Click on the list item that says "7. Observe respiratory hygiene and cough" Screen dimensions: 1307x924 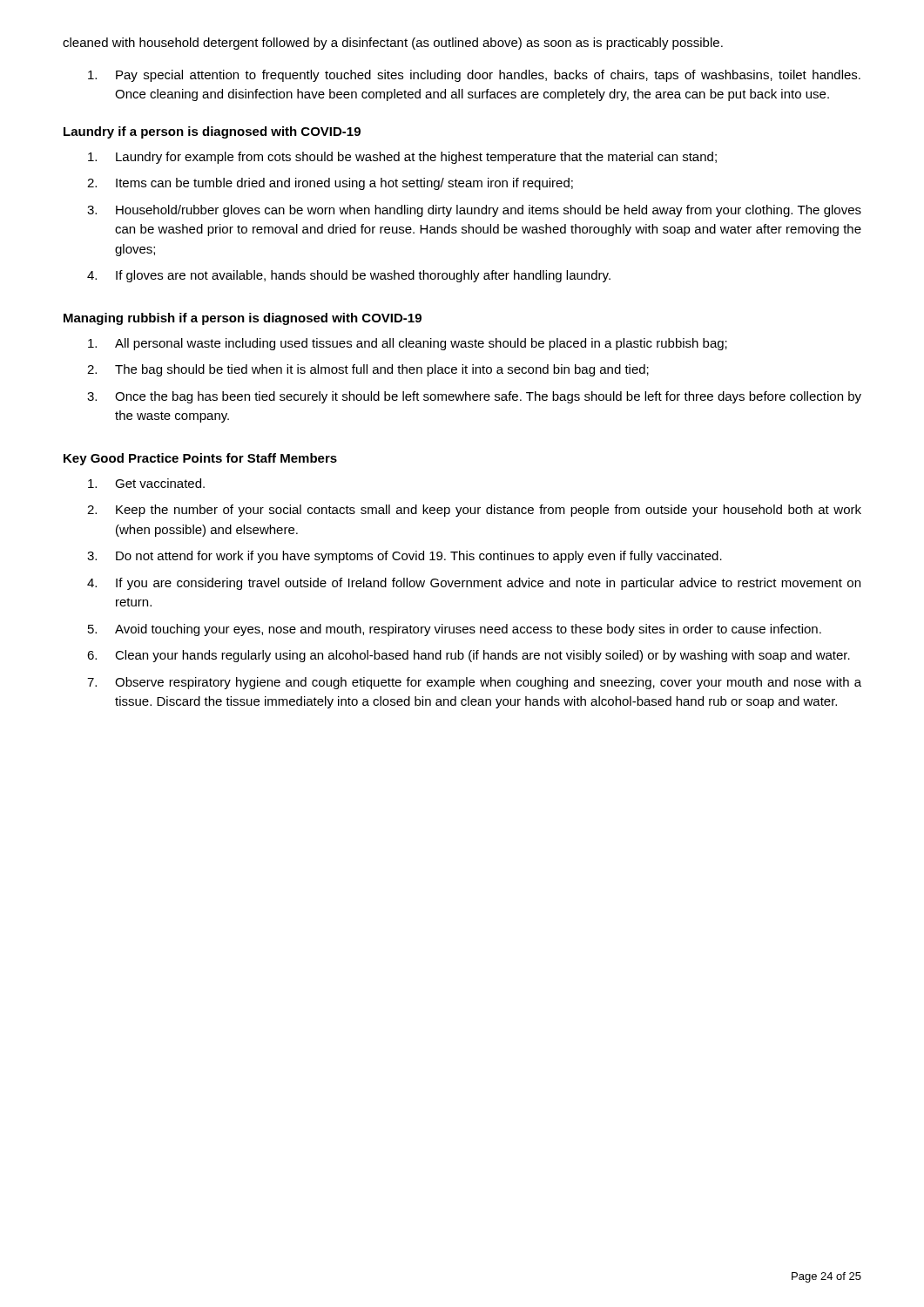click(474, 692)
